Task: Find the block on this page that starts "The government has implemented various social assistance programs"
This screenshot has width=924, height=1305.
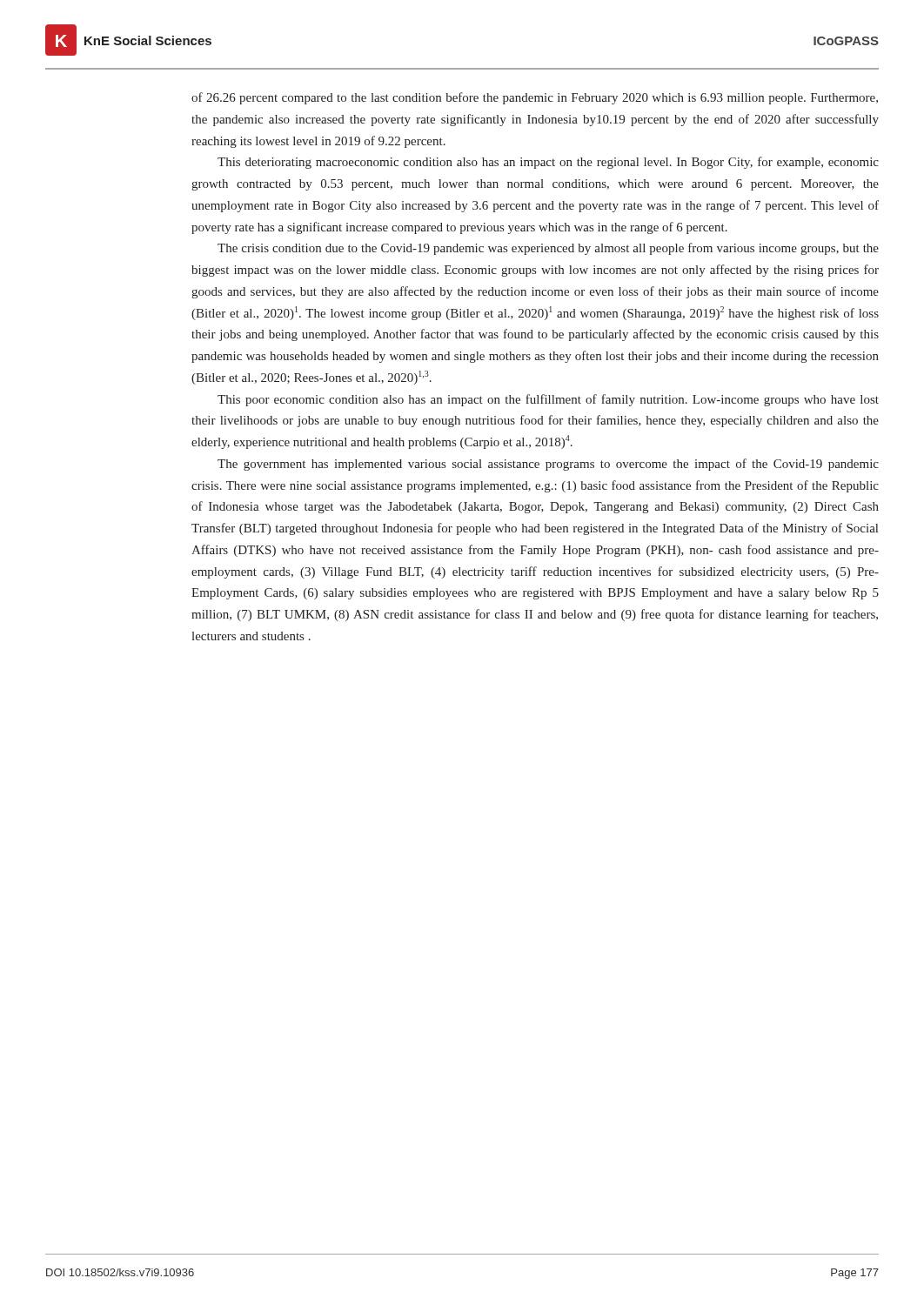Action: (x=535, y=550)
